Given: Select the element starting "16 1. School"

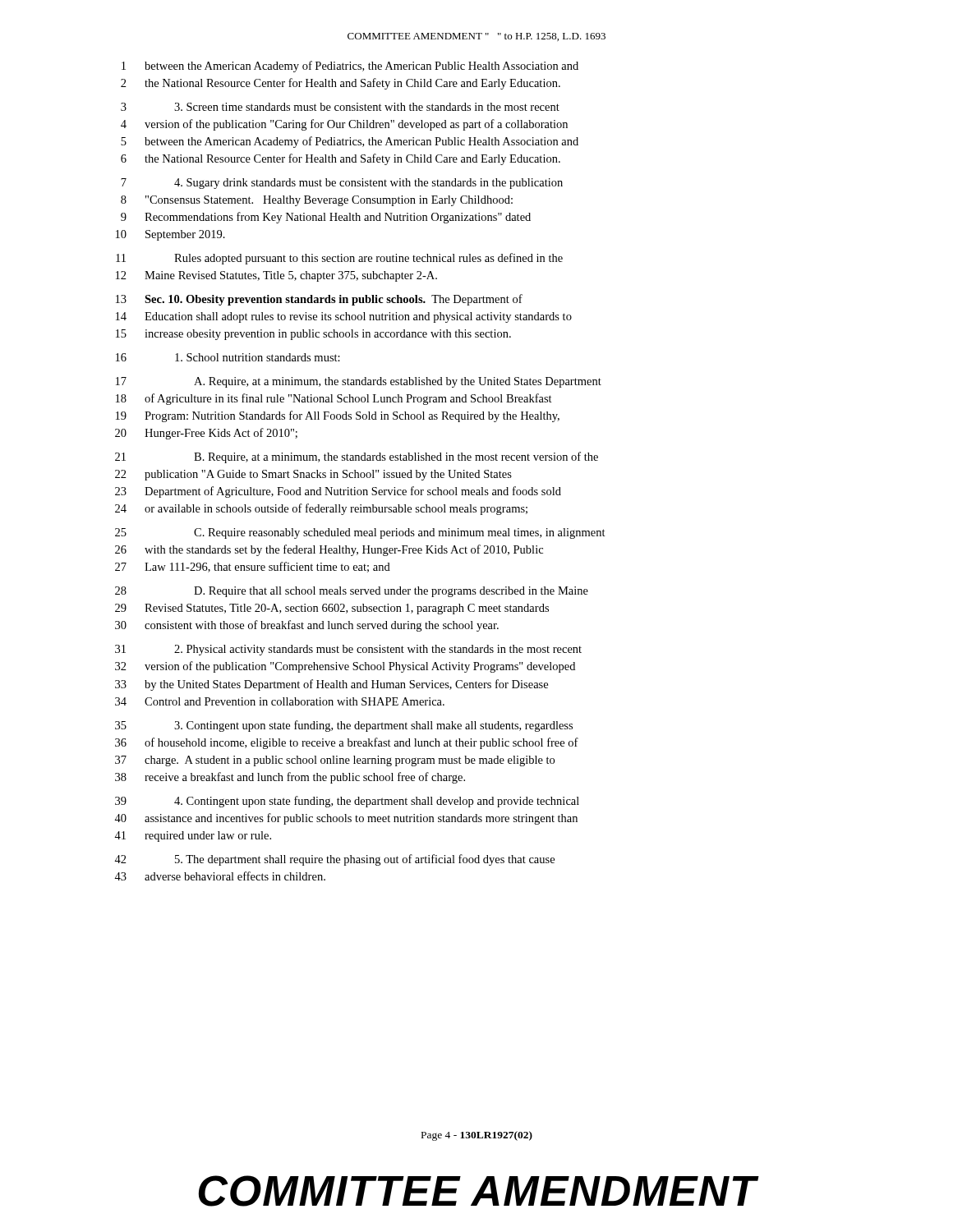Looking at the screenshot, I should coord(228,357).
